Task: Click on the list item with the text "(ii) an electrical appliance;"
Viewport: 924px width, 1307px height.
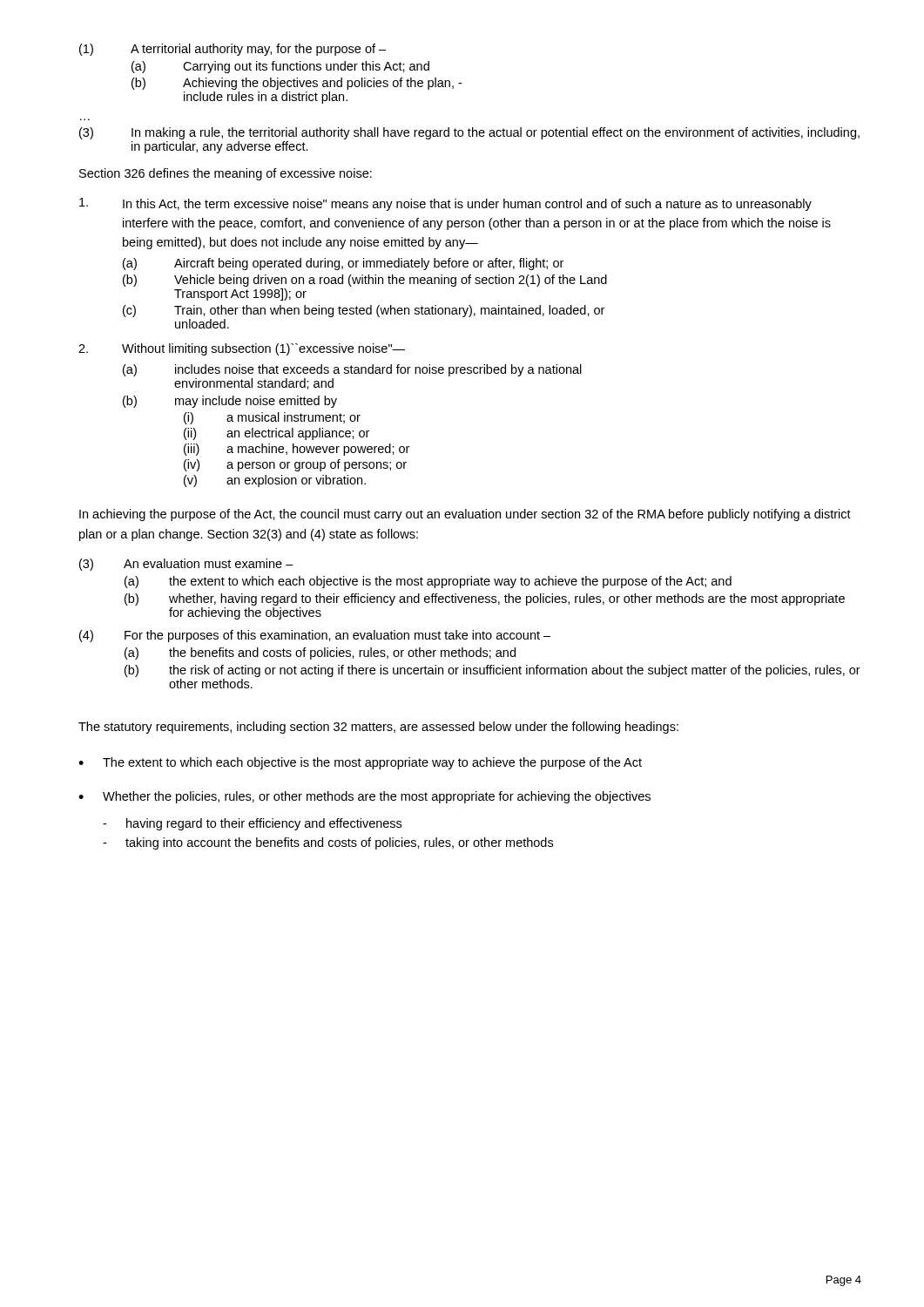Action: [x=276, y=433]
